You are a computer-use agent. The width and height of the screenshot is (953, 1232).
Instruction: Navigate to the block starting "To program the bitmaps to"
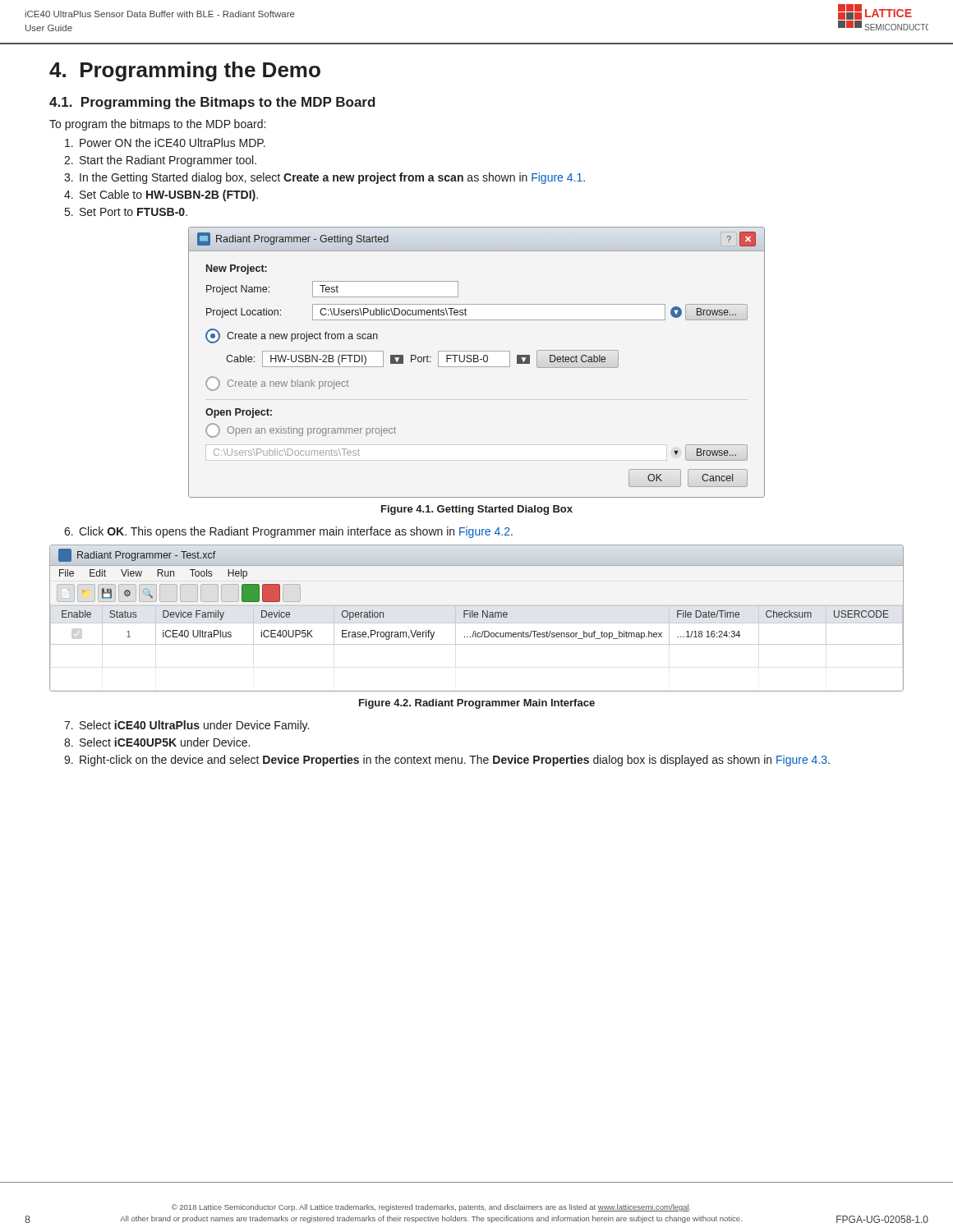[157, 125]
